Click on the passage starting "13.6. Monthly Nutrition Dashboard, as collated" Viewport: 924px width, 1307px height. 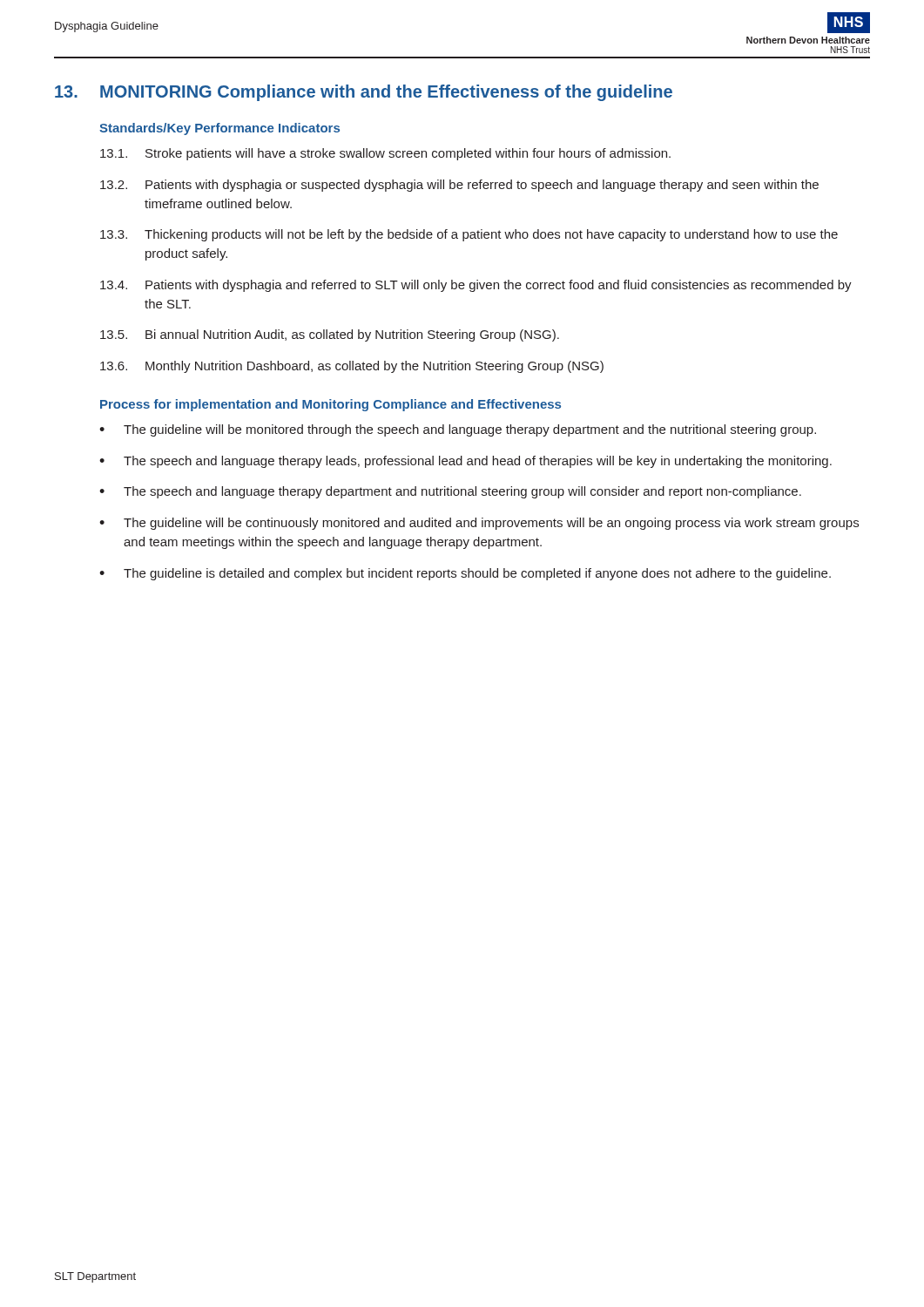(x=485, y=366)
